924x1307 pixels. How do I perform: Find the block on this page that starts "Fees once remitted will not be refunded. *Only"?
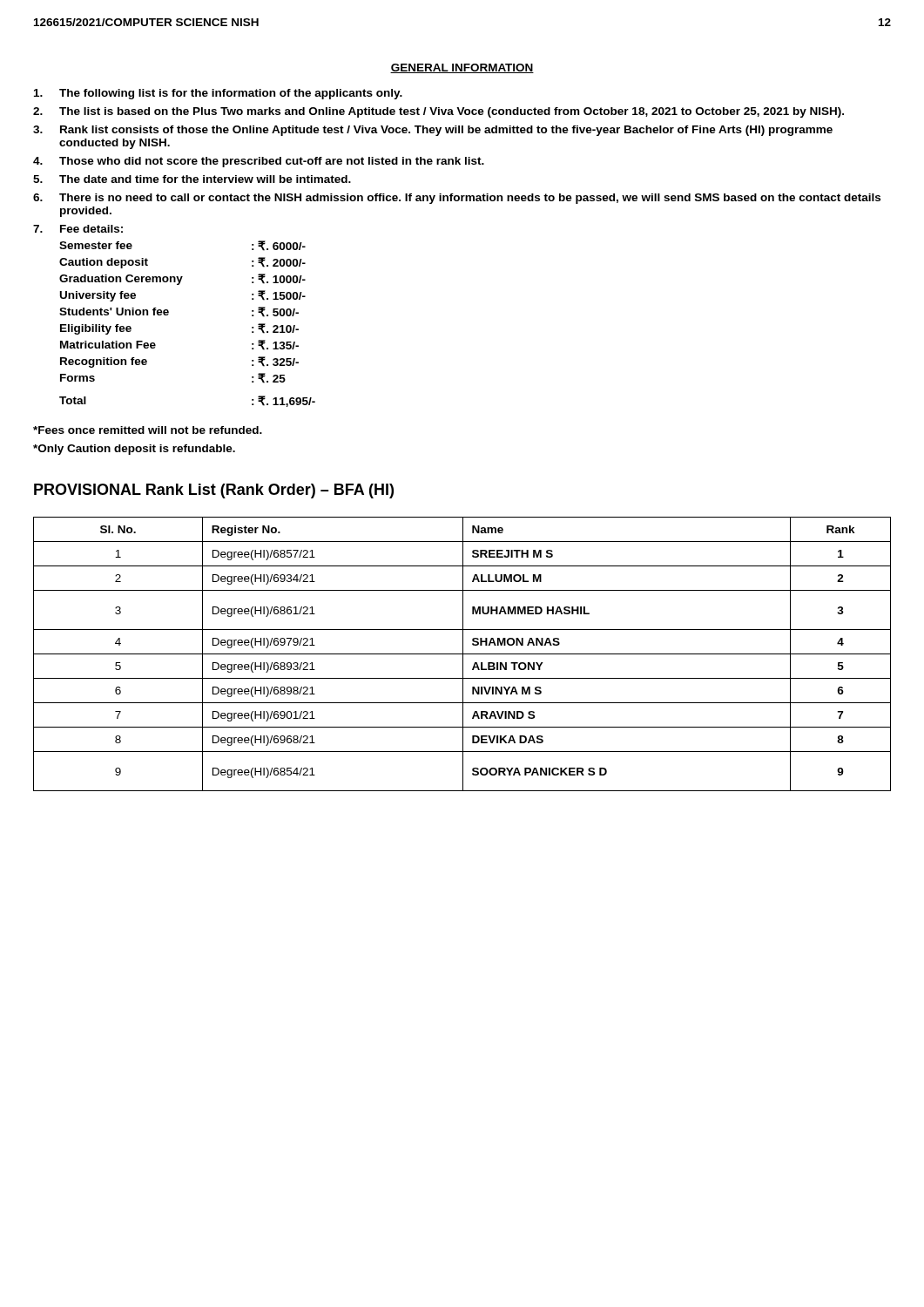148,430
